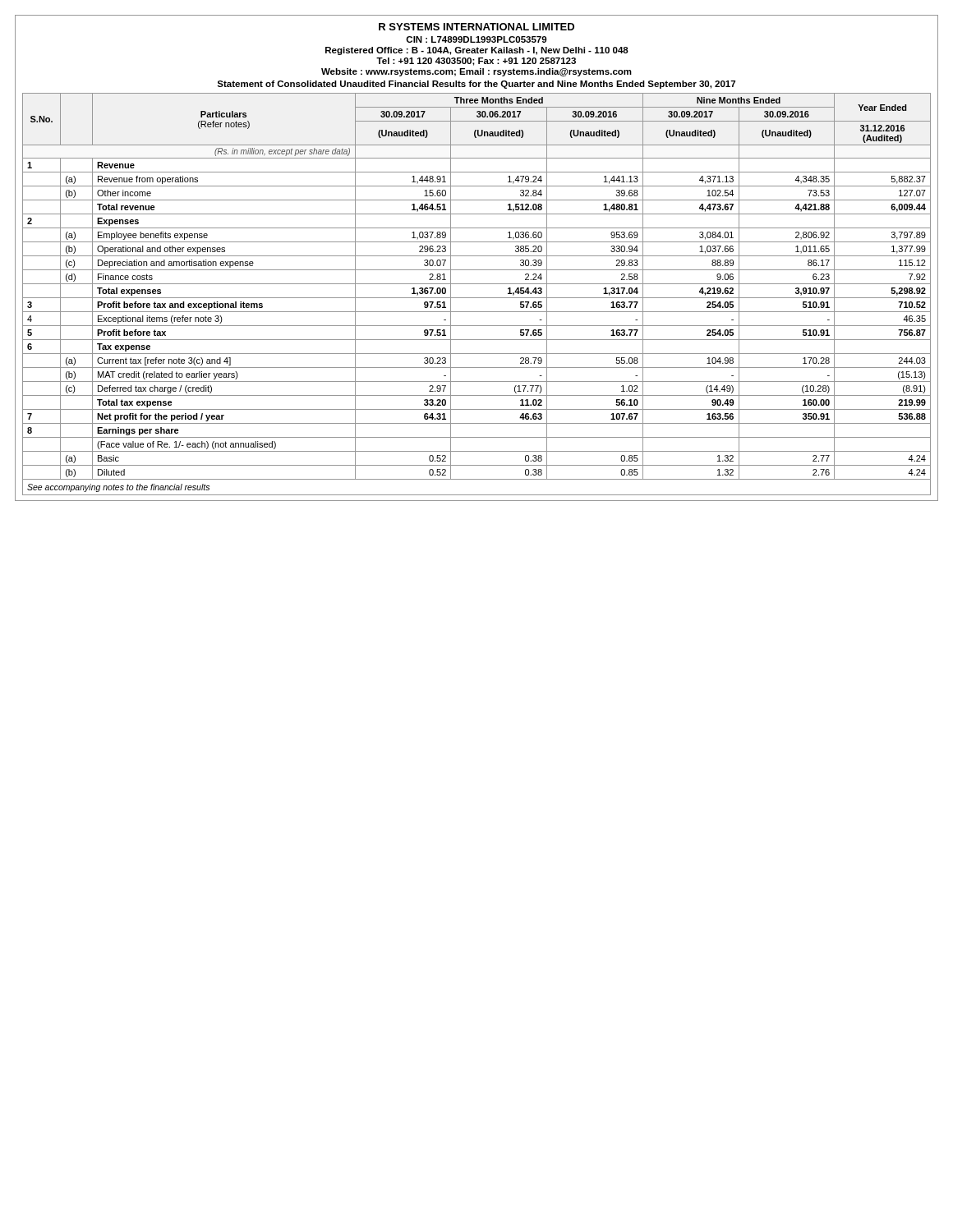Point to the text starting "CIN : L74899DL1993PLC053579"

(476, 39)
